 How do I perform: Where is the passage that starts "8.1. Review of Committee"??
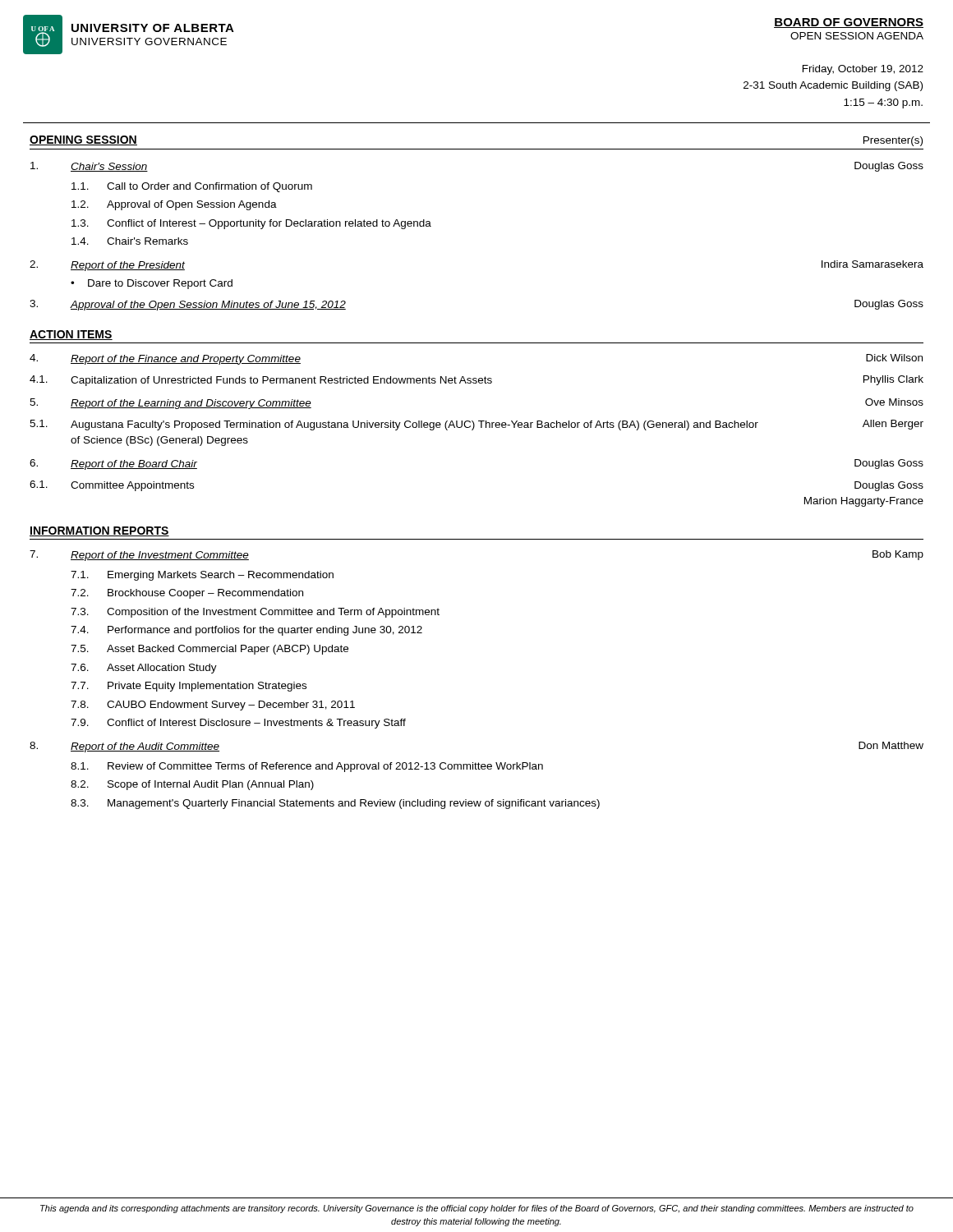(497, 766)
